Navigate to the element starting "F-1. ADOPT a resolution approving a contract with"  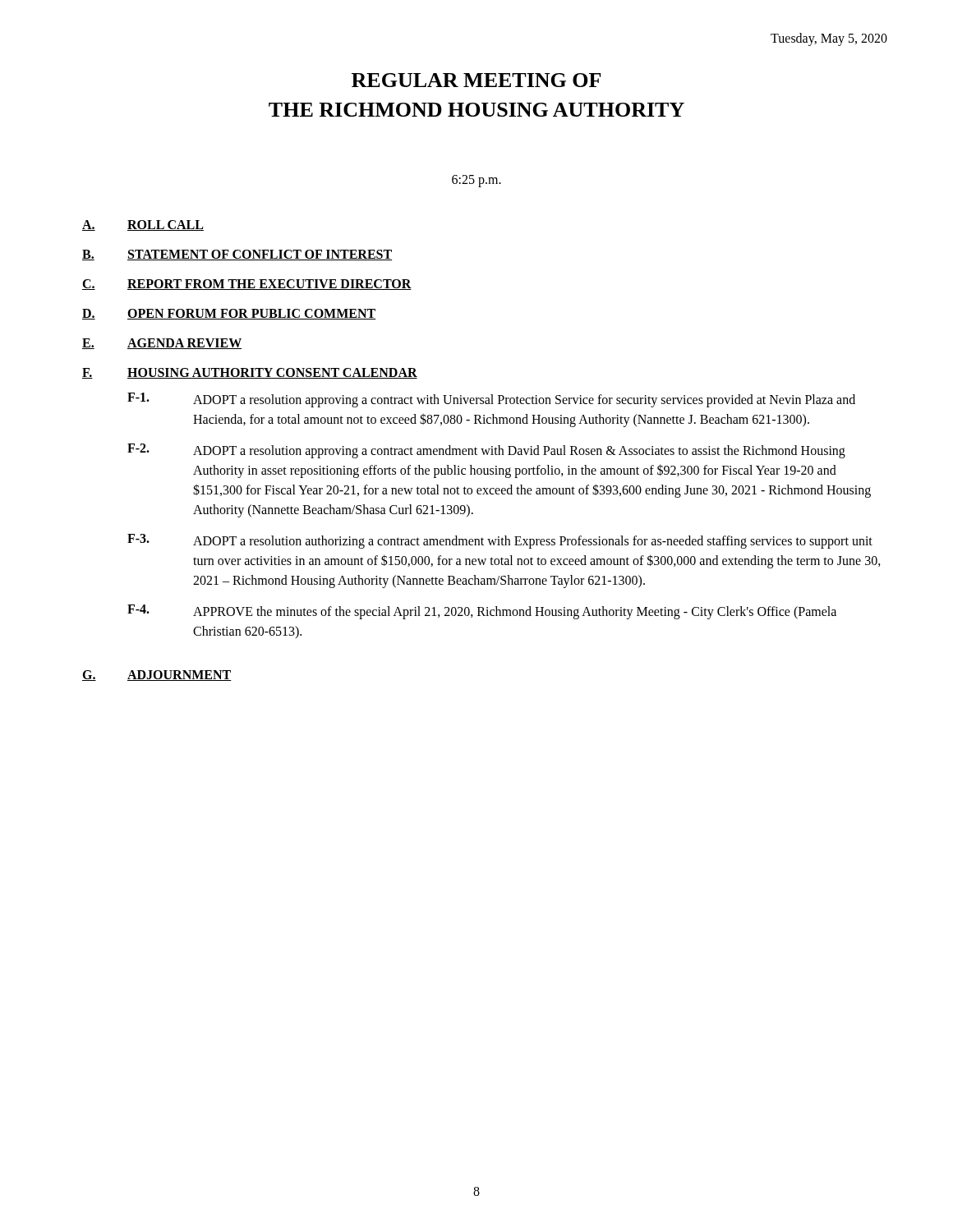pyautogui.click(x=507, y=410)
